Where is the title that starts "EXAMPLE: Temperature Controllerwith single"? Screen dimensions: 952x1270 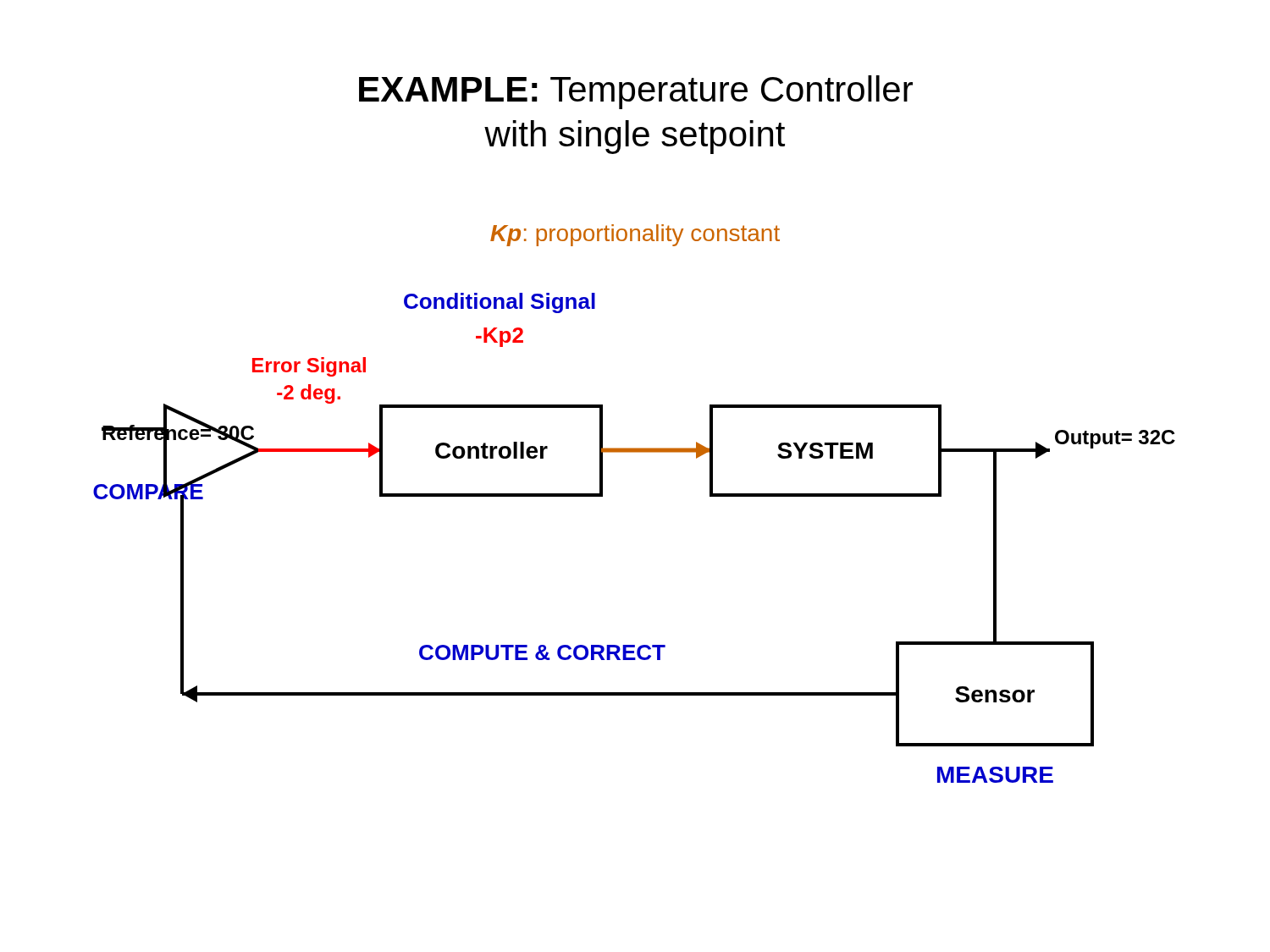coord(635,111)
